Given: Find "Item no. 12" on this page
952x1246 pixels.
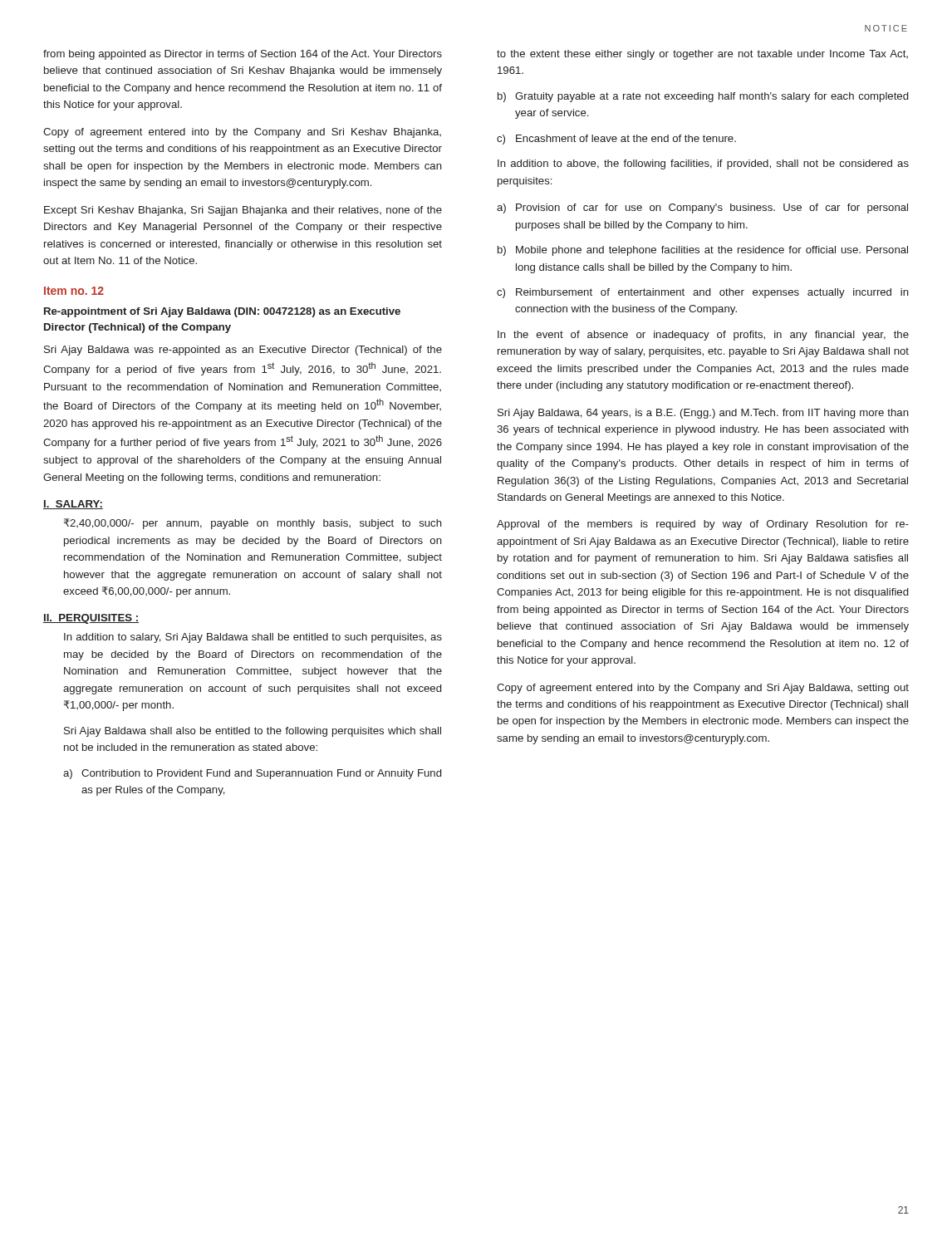Looking at the screenshot, I should (74, 291).
